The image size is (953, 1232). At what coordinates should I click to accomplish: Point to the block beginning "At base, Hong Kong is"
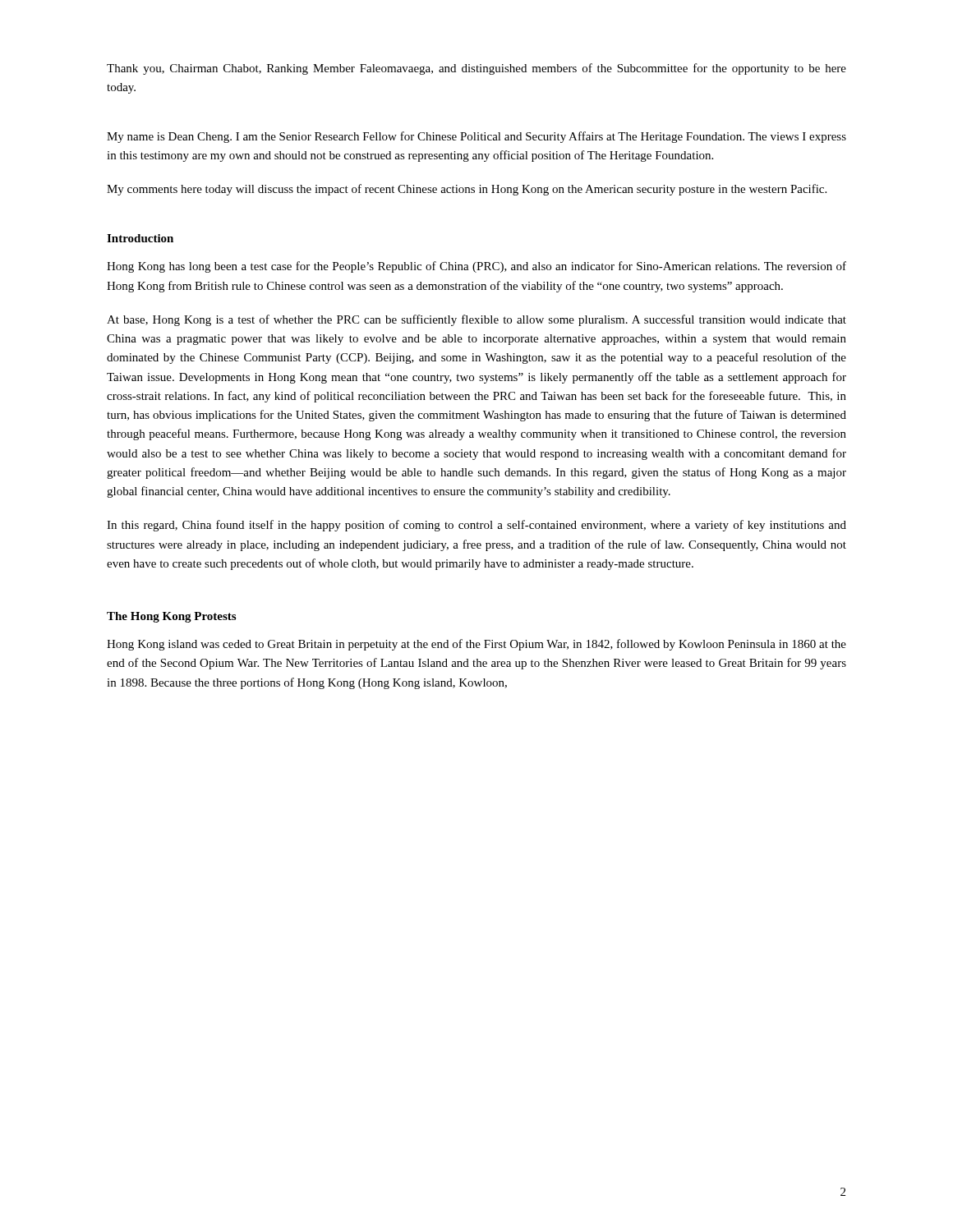point(476,405)
